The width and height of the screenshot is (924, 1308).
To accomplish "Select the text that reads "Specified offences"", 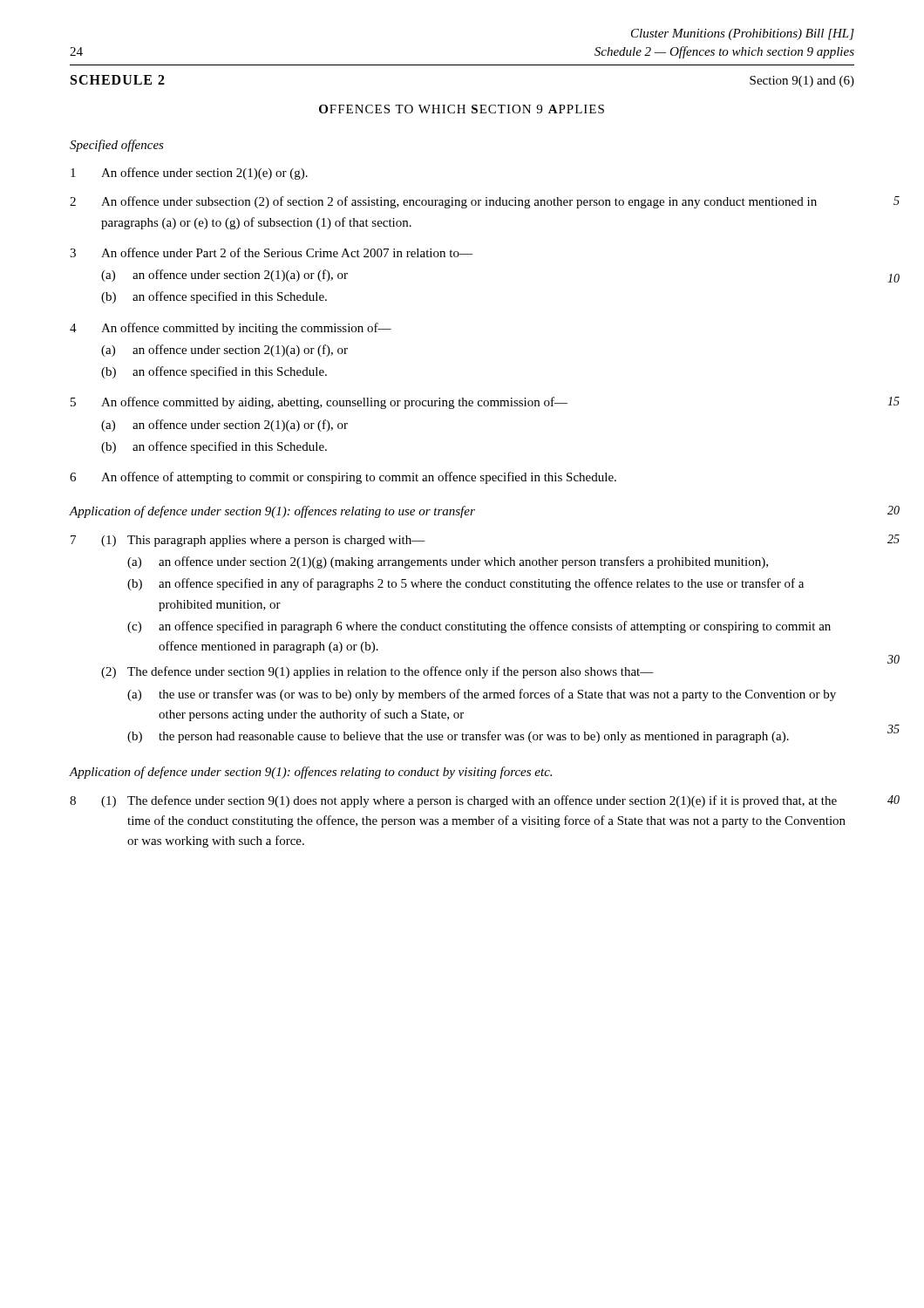I will point(117,144).
